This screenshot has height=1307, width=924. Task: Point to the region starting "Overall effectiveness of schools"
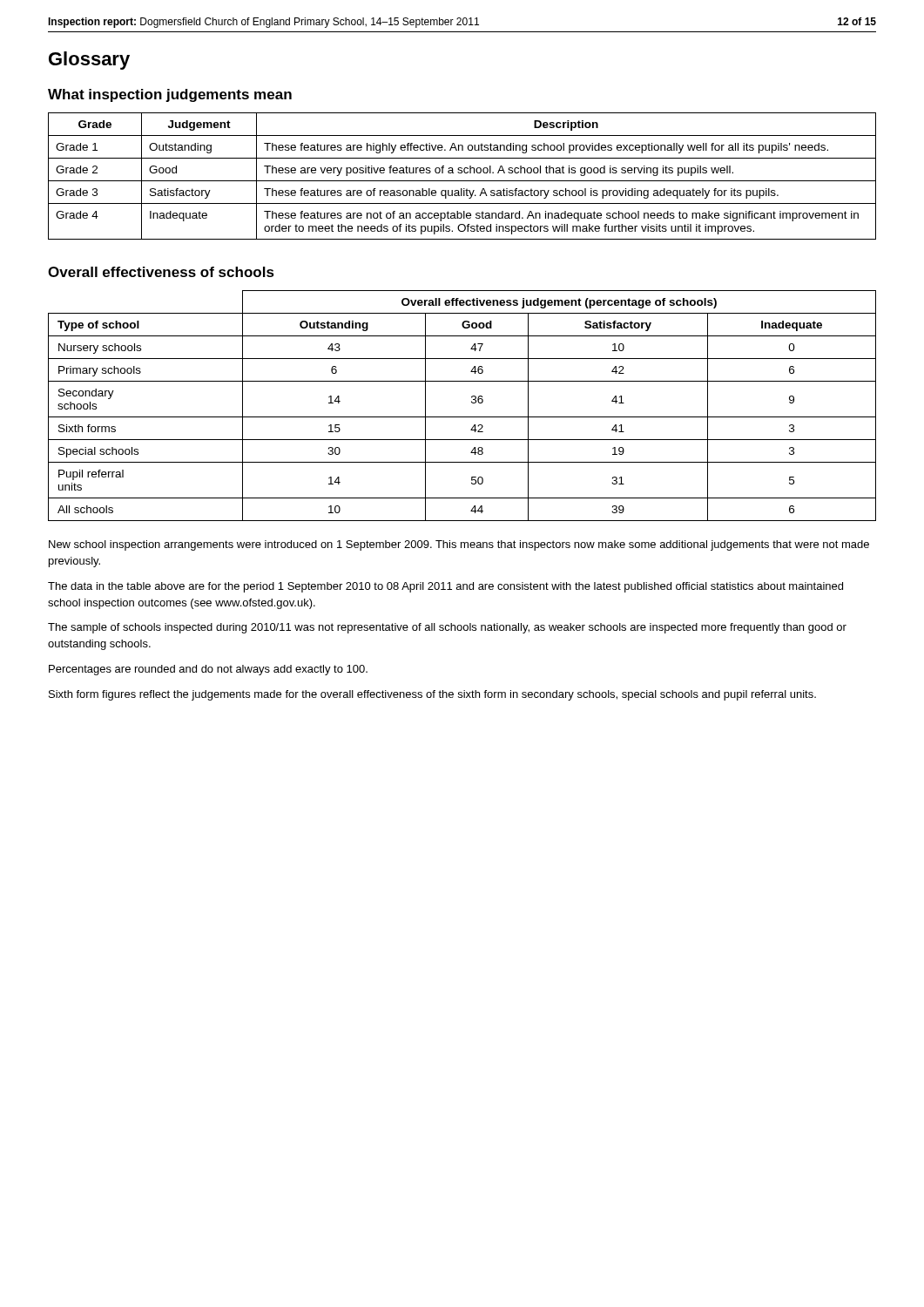point(161,272)
